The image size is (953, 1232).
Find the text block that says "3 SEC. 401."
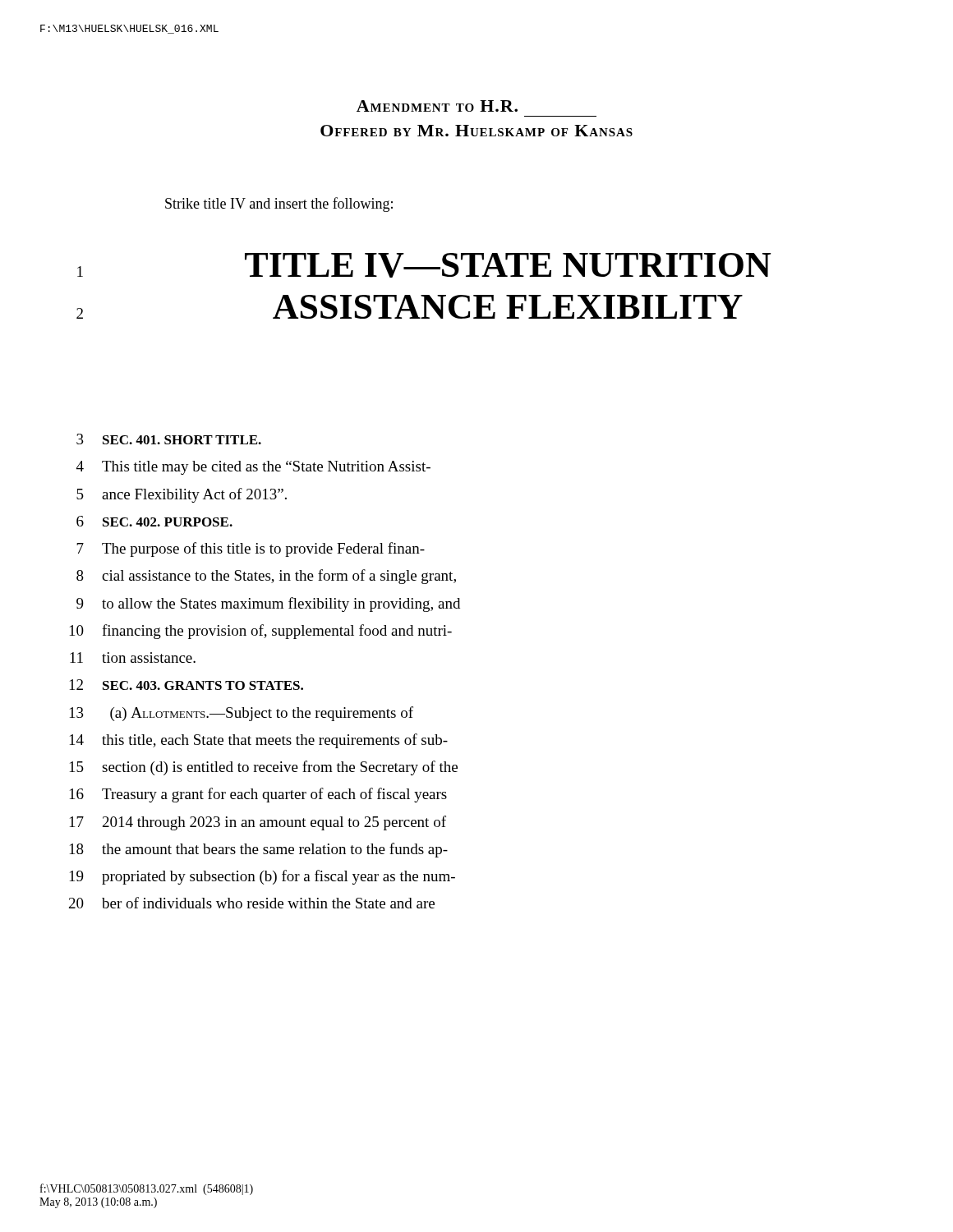coord(150,439)
